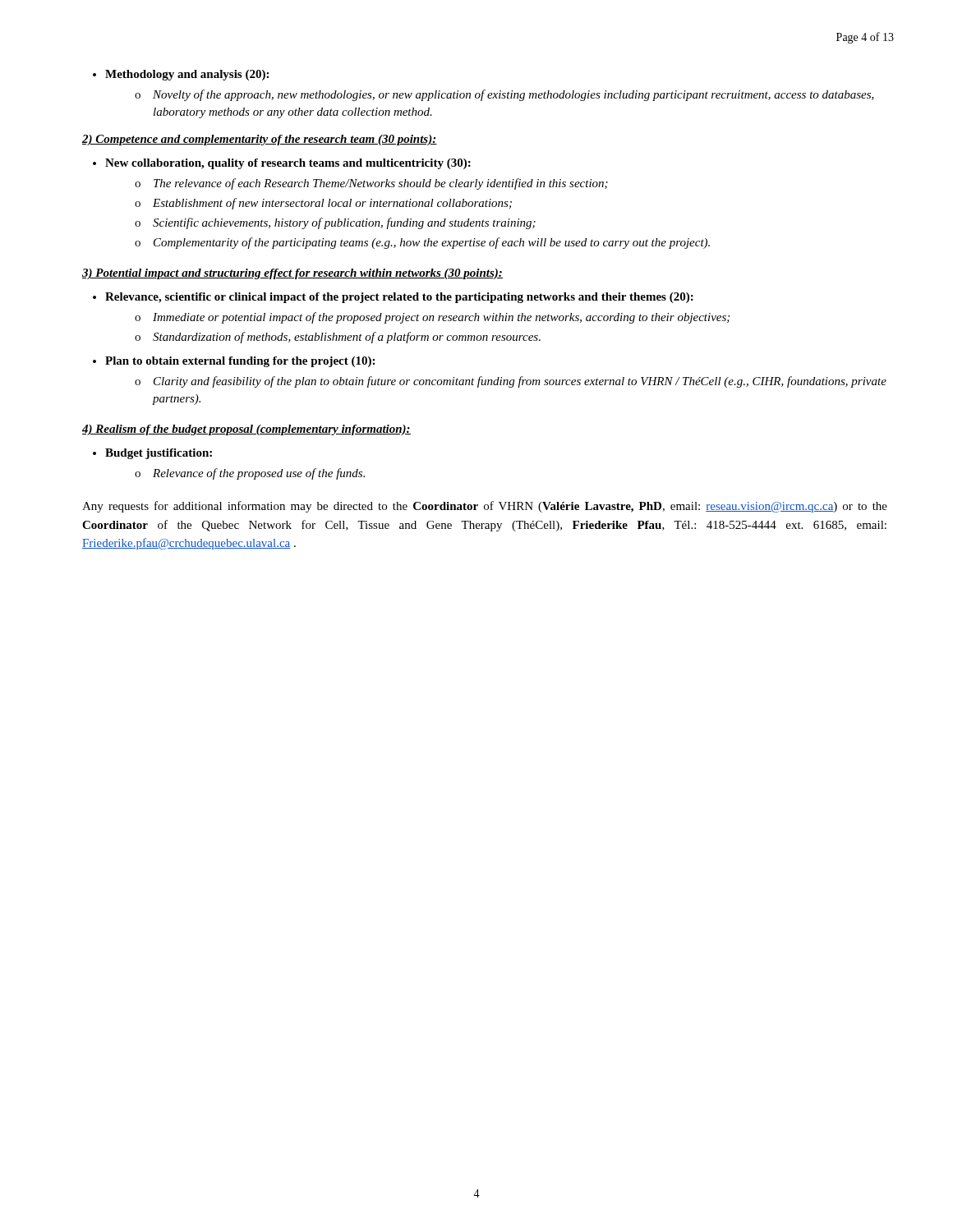Click the passage that begins "Methodology and analysis (20):"
Image resolution: width=953 pixels, height=1232 pixels.
[x=485, y=93]
